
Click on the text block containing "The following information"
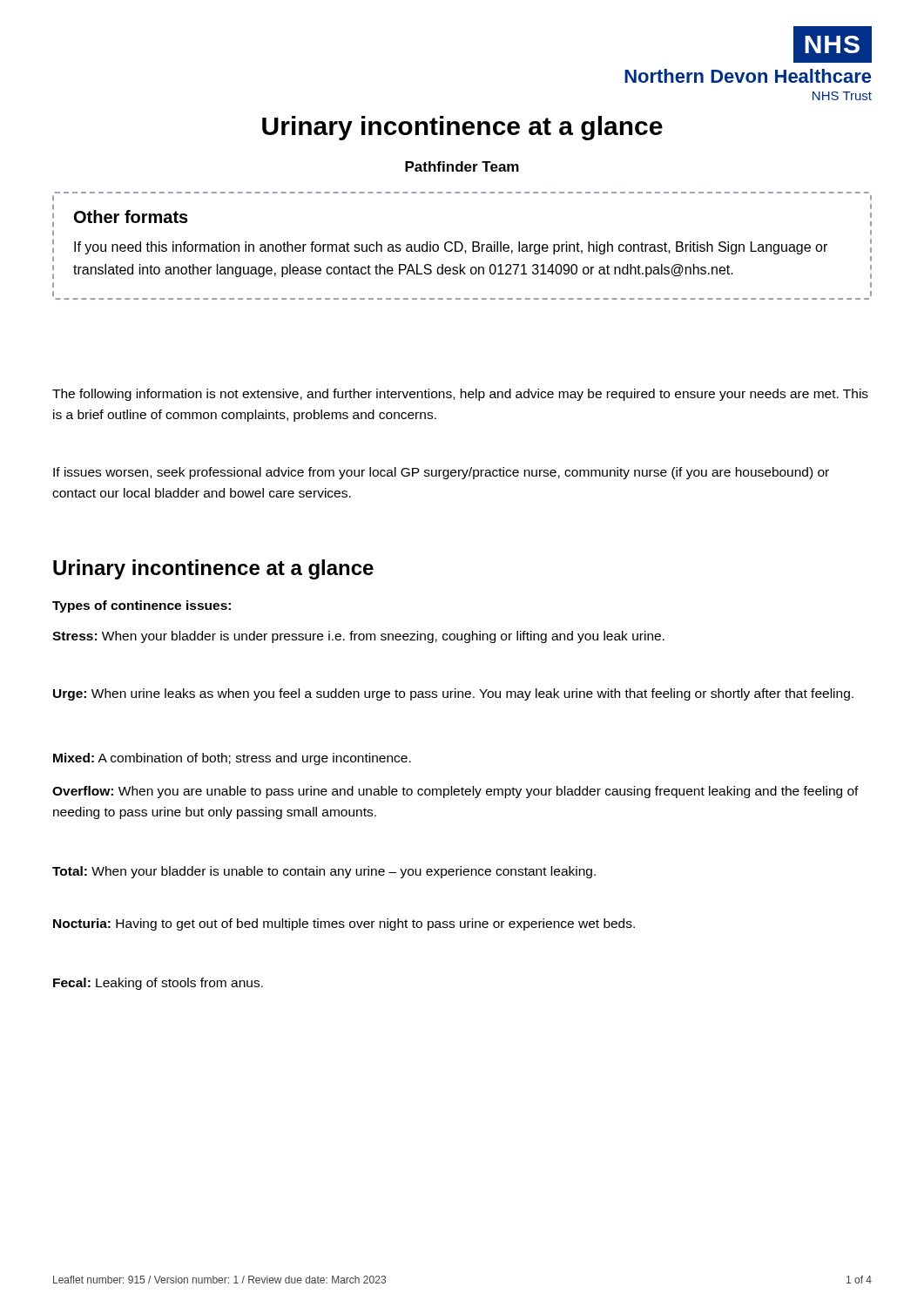tap(460, 404)
